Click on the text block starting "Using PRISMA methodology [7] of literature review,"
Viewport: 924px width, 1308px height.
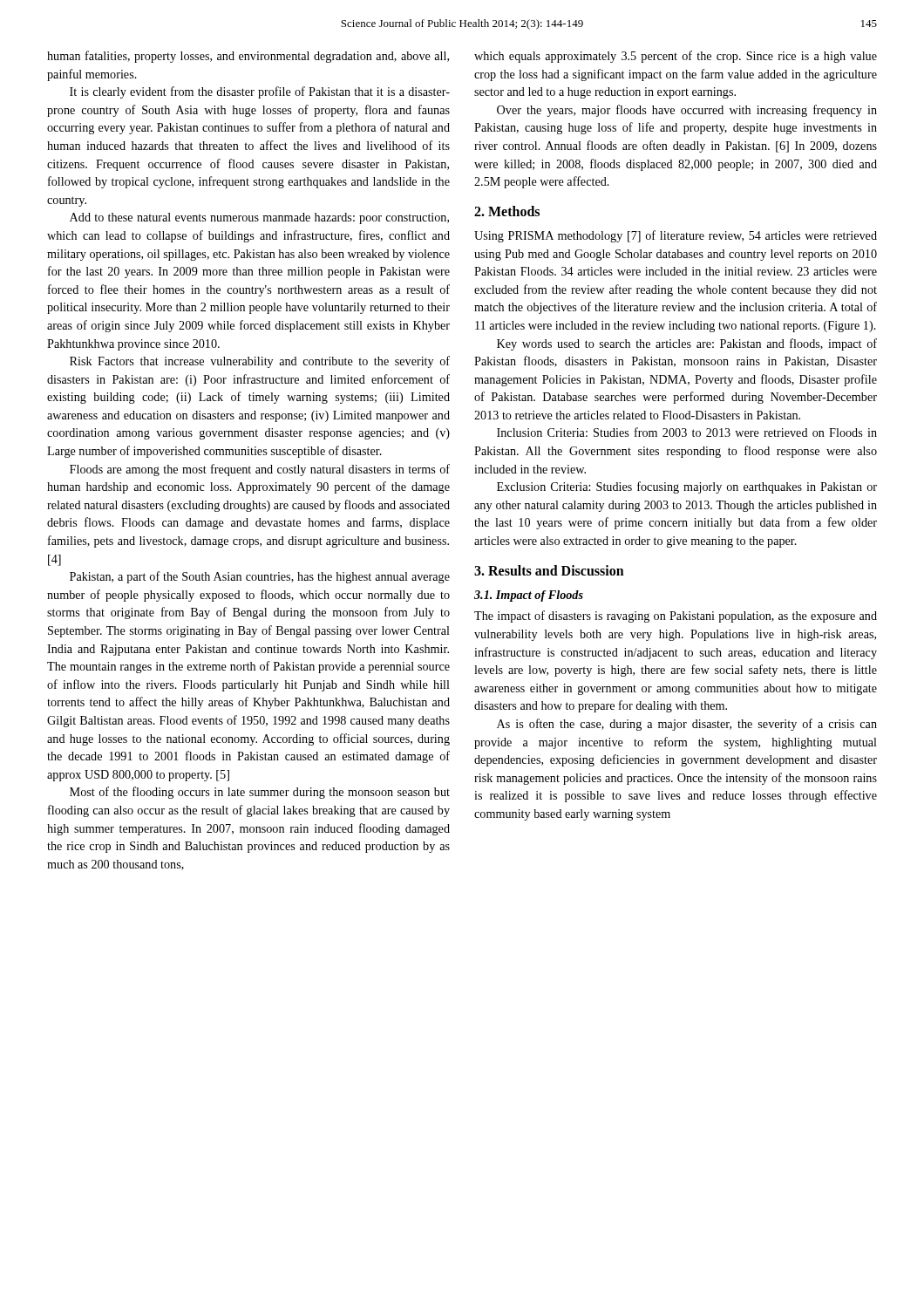pyautogui.click(x=676, y=388)
